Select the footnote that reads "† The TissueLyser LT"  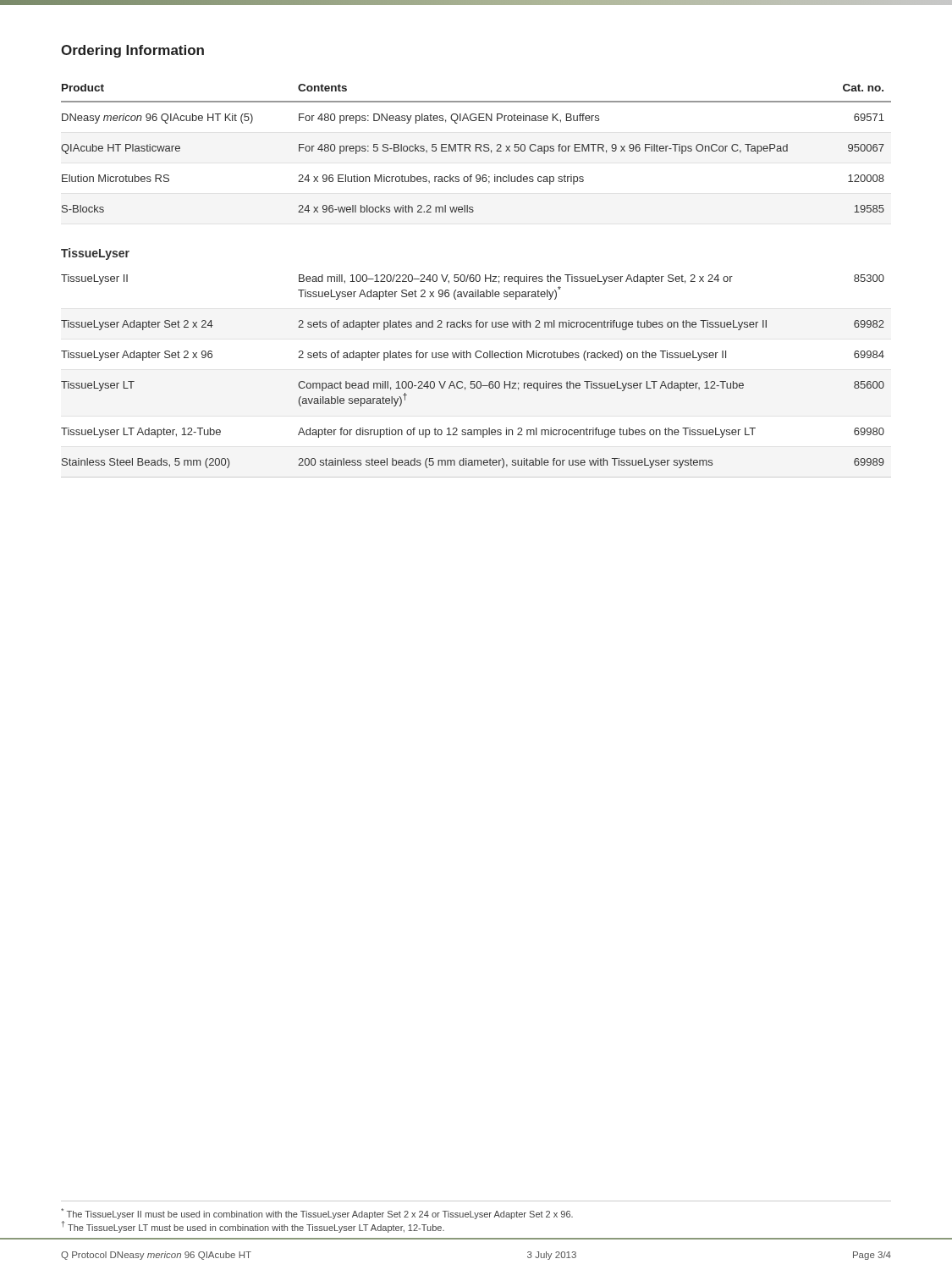point(253,1227)
